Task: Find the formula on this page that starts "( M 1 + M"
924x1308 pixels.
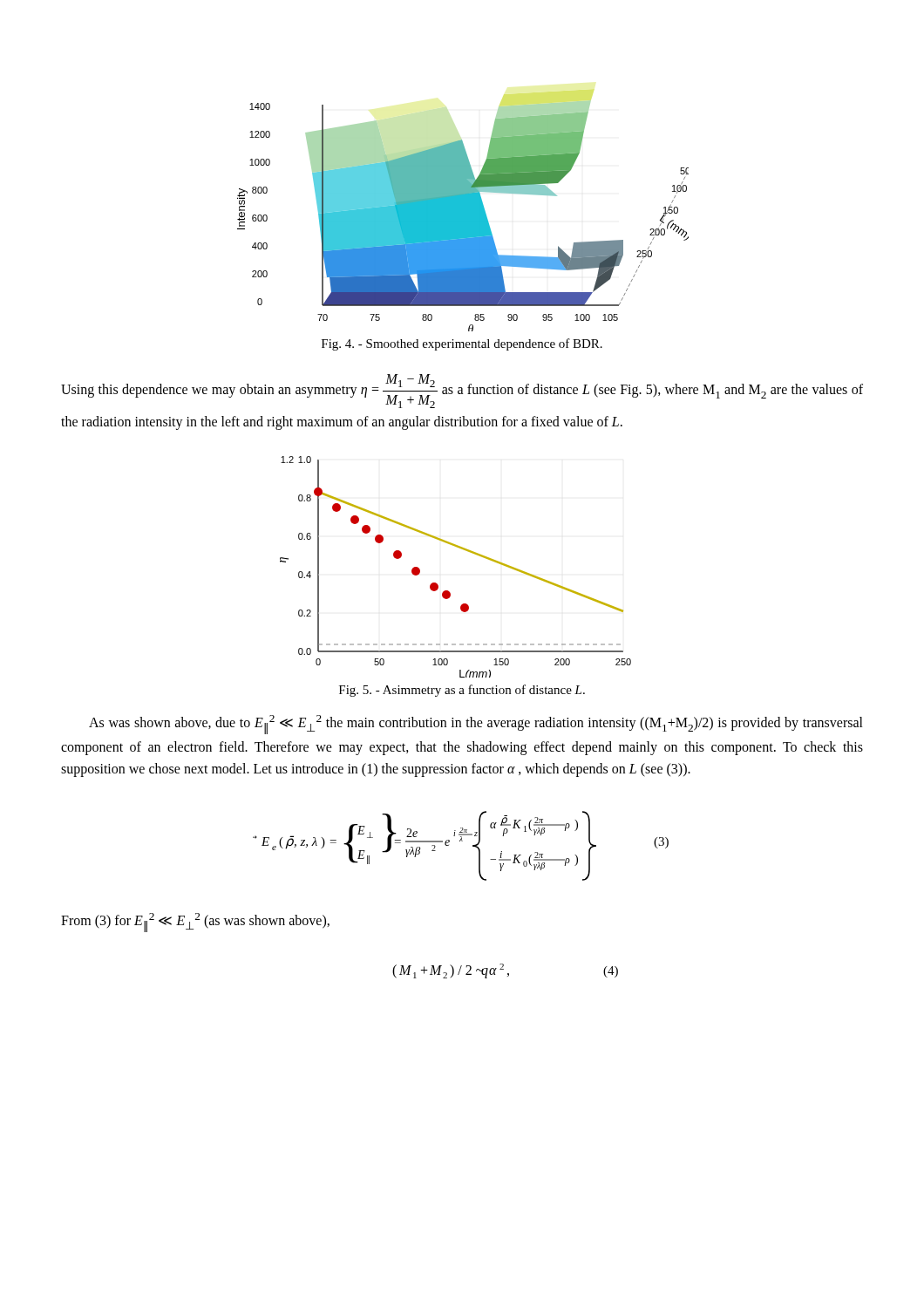Action: [x=462, y=971]
